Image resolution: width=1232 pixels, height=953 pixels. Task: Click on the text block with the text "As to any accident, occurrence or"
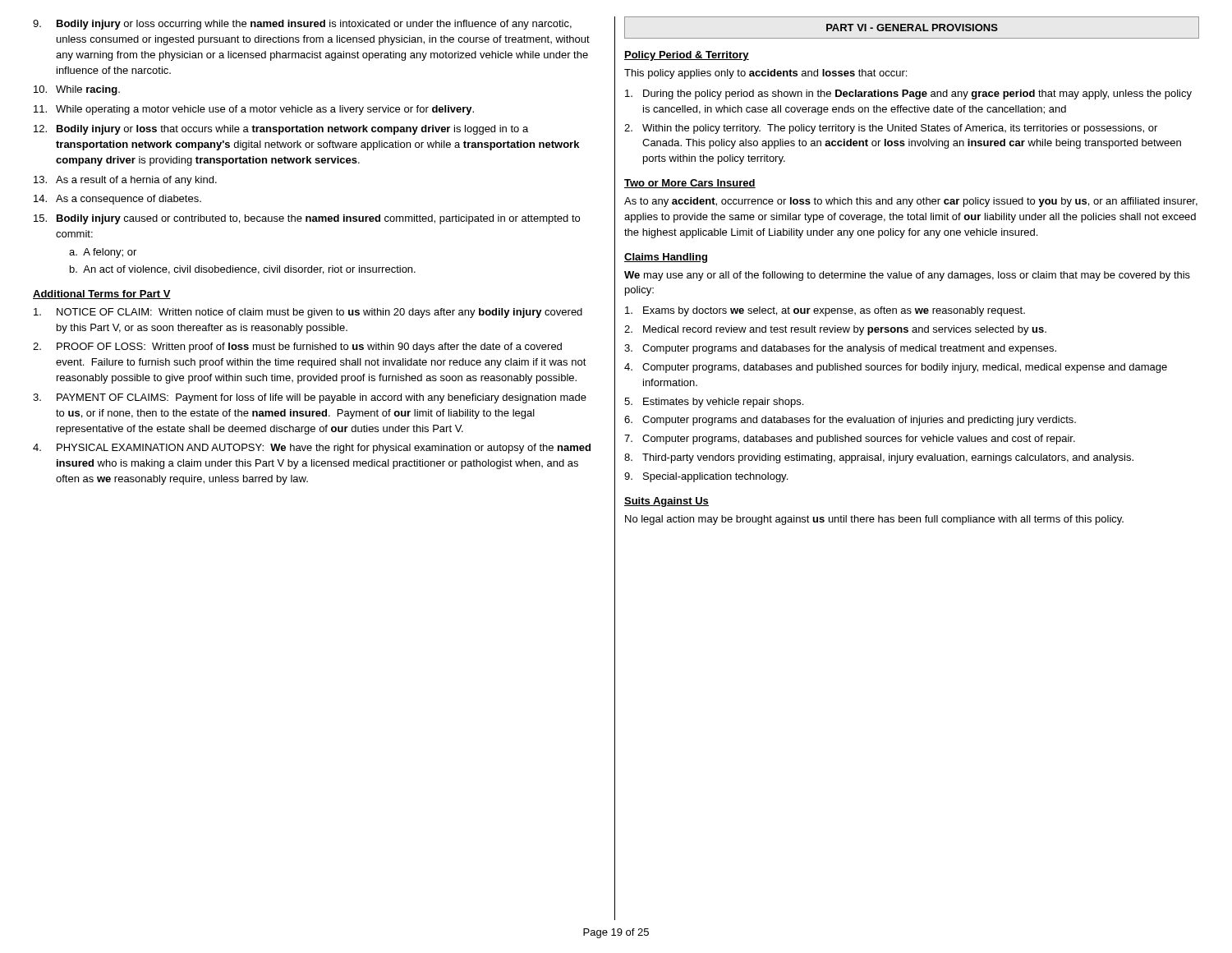(x=912, y=217)
